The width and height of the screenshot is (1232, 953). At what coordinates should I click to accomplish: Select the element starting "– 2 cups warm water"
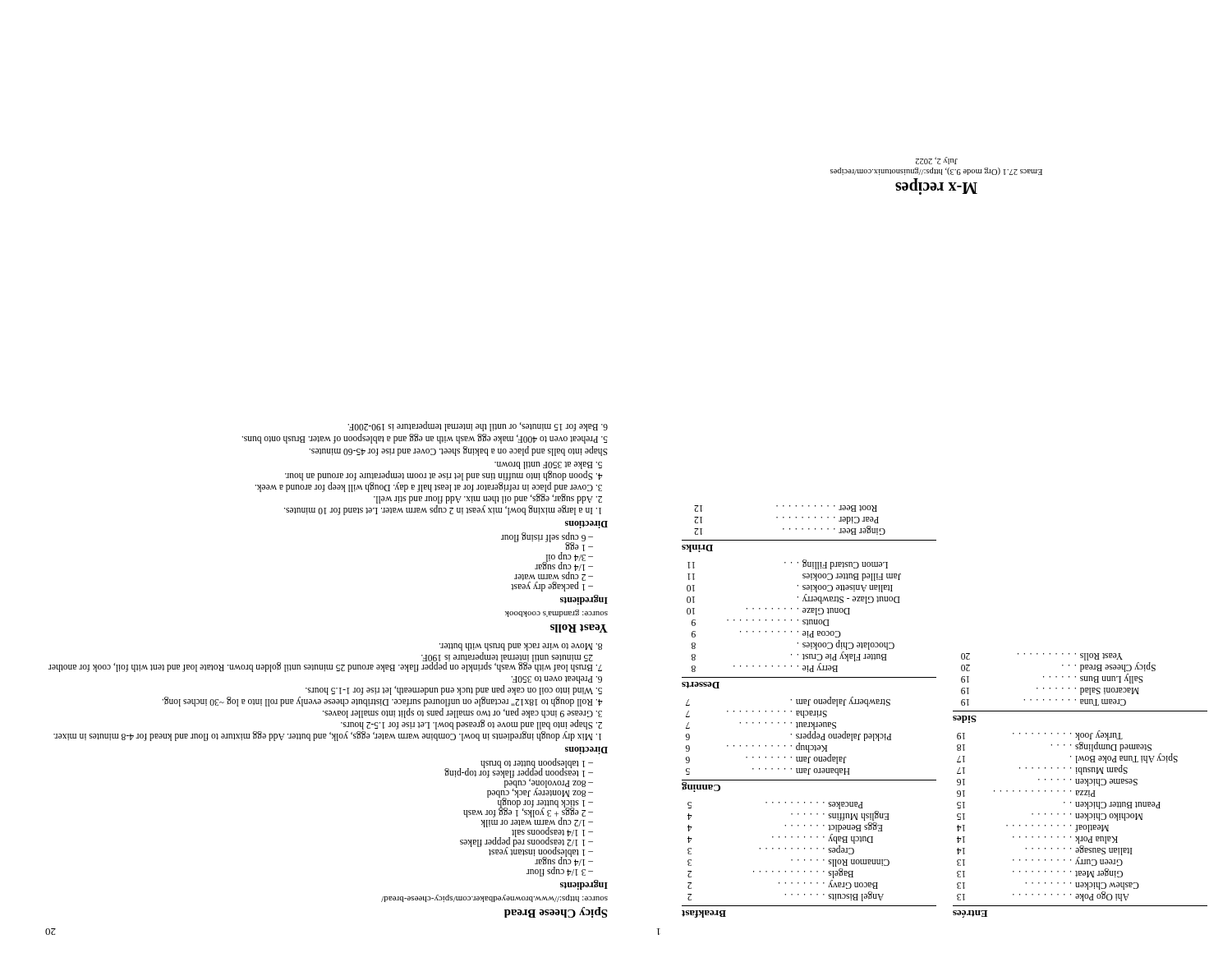pyautogui.click(x=554, y=578)
